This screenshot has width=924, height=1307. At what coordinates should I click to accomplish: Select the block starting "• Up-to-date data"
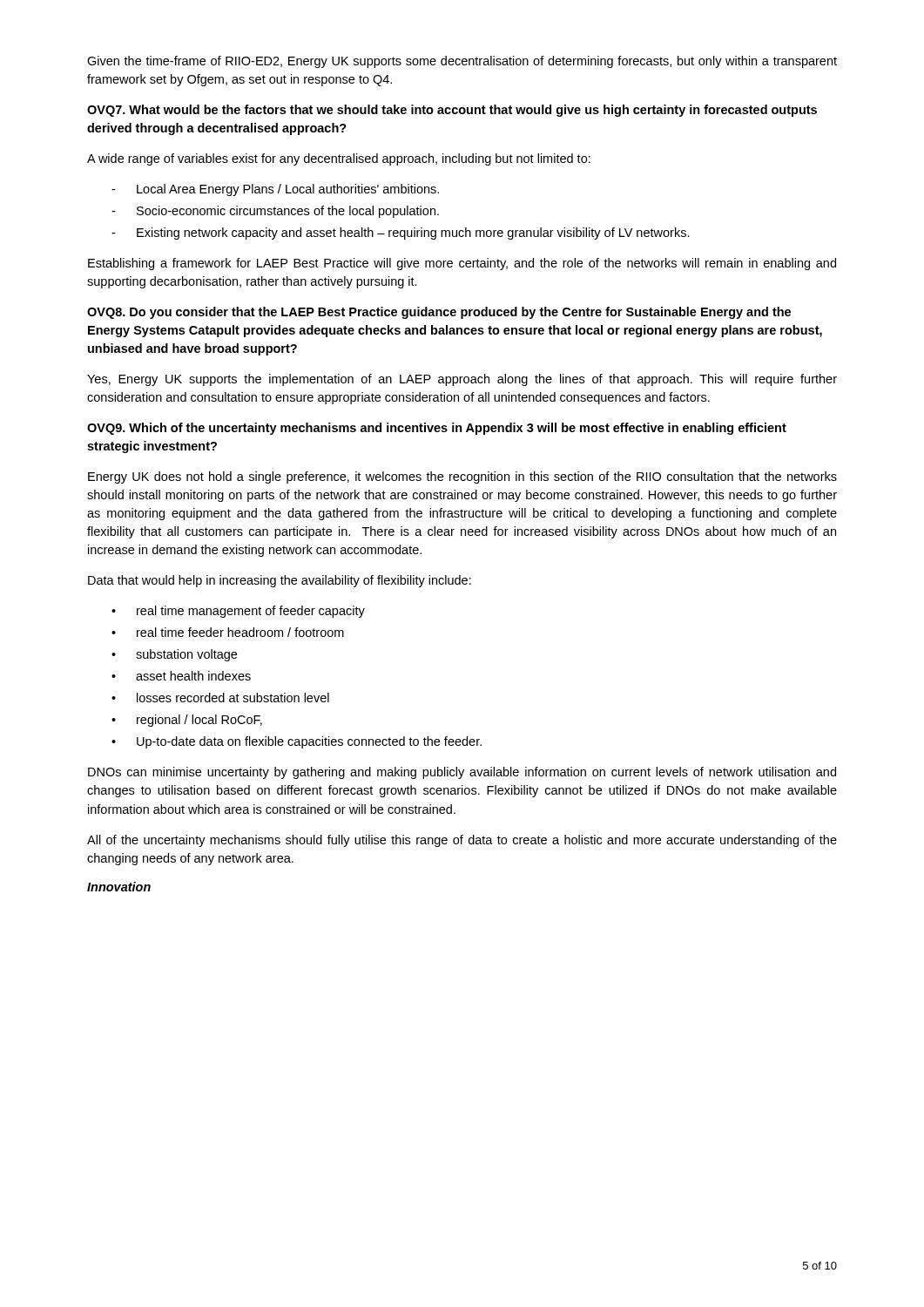coord(462,742)
